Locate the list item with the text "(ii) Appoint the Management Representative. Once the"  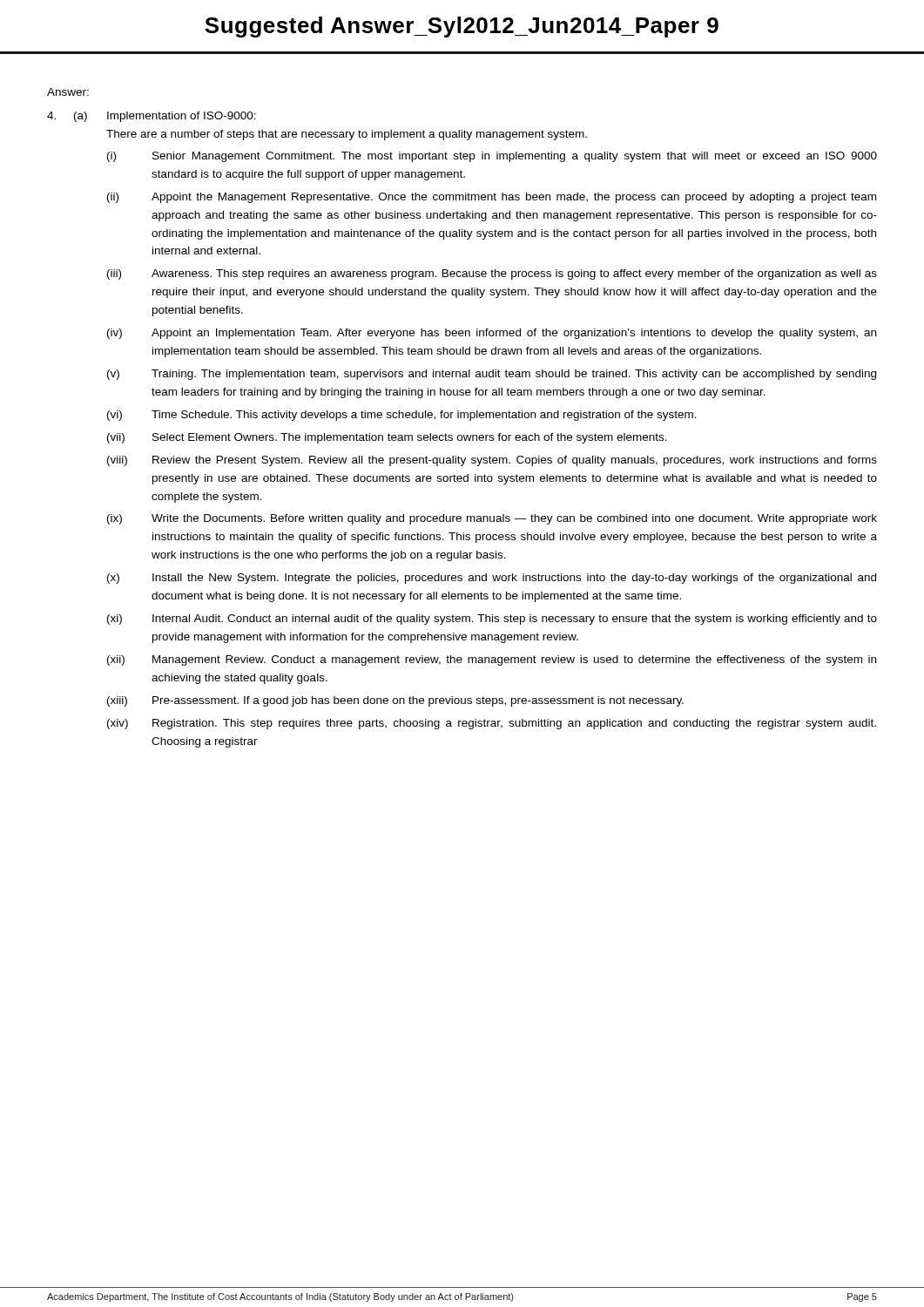coord(462,224)
